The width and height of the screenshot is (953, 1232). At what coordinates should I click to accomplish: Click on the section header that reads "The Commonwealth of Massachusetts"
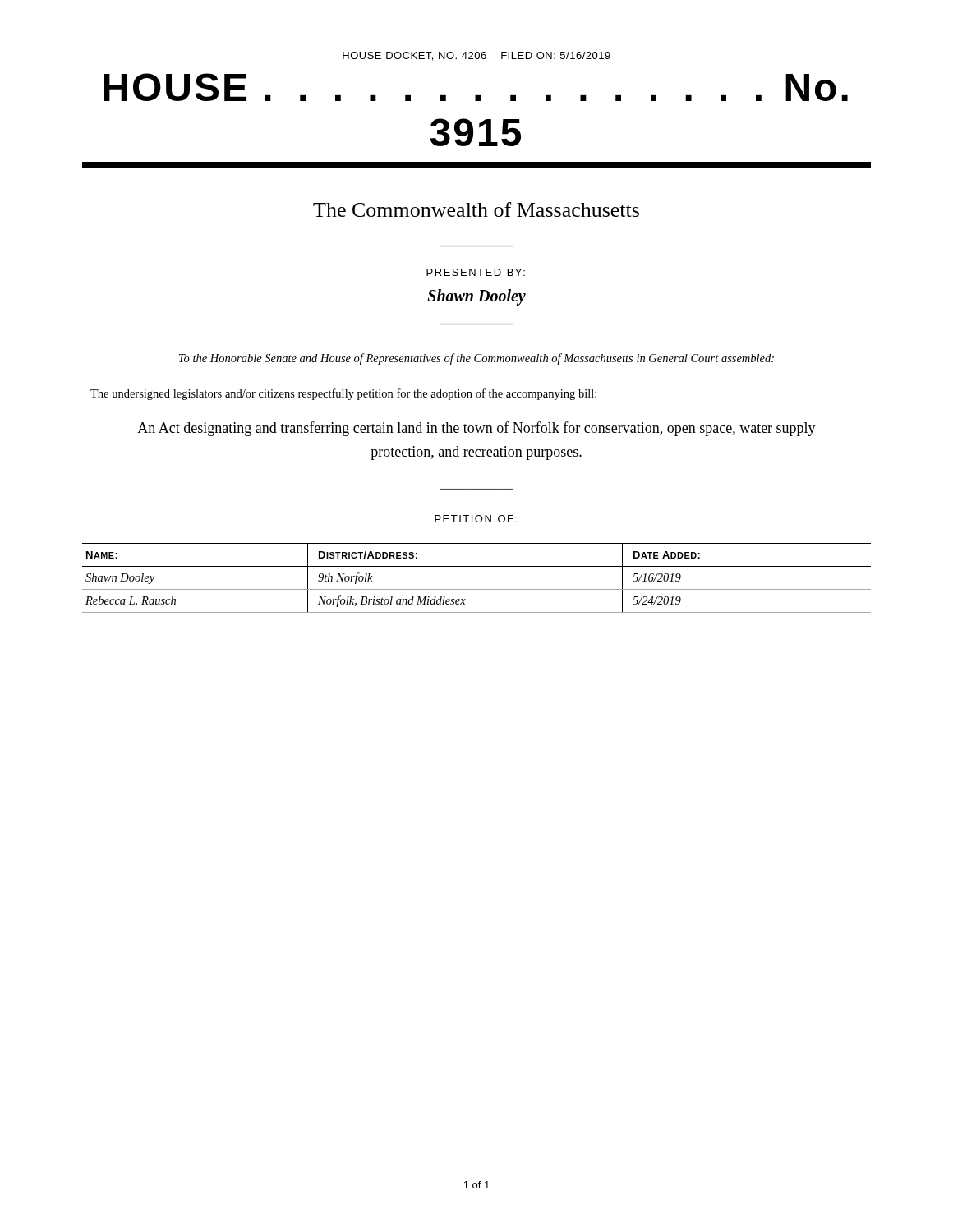[476, 210]
